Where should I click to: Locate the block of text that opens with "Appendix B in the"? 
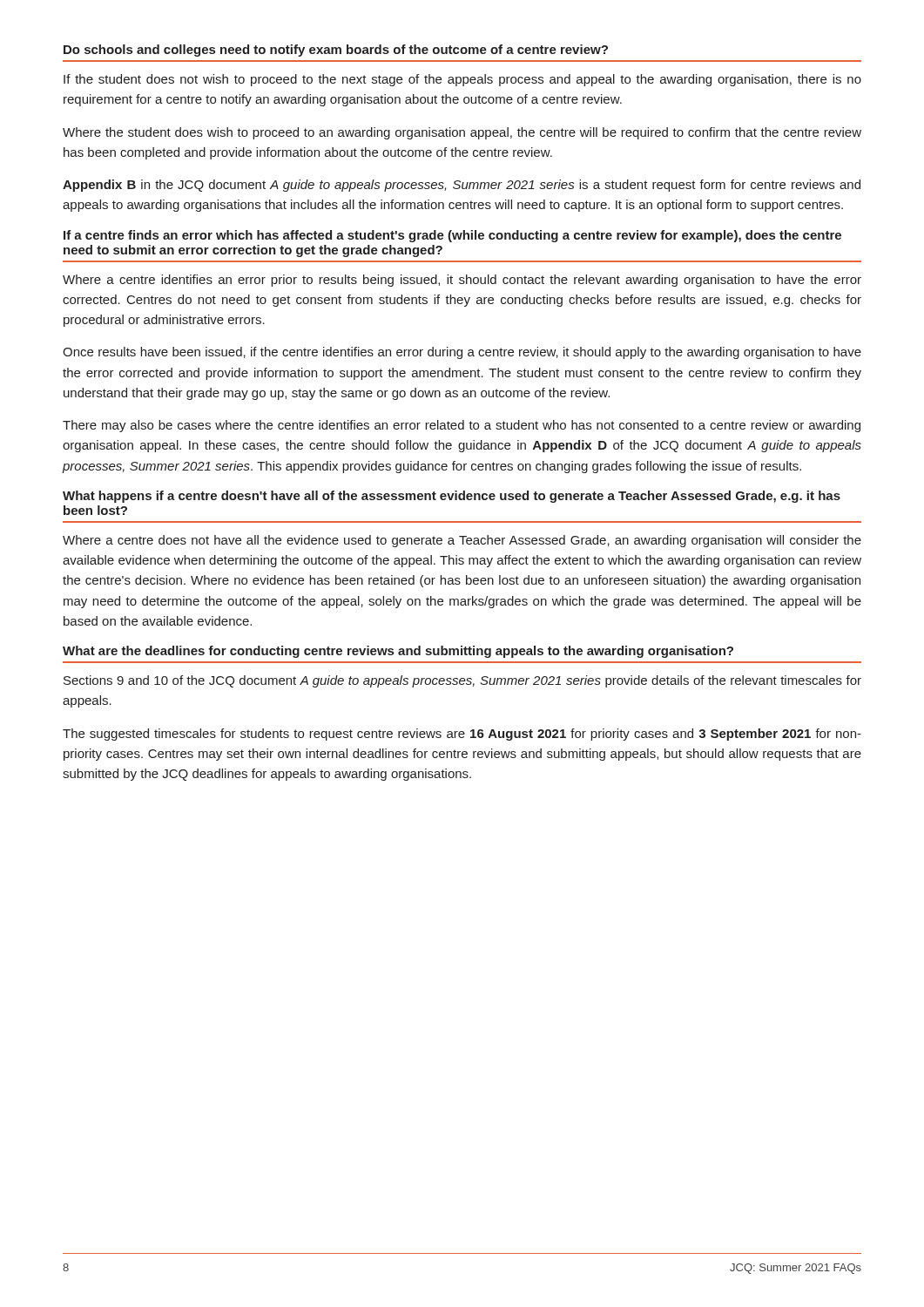click(x=462, y=194)
